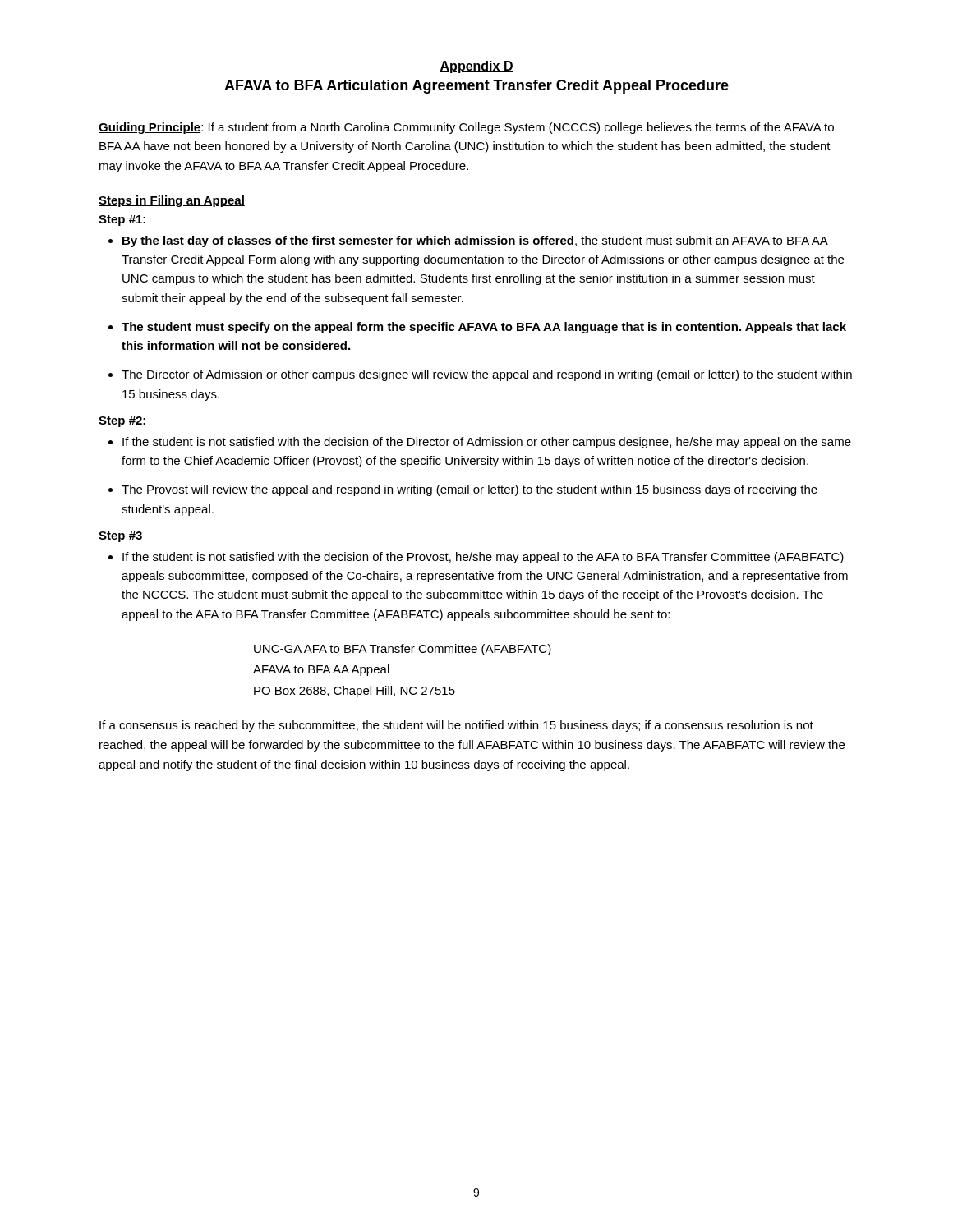This screenshot has height=1232, width=953.
Task: Find the region starting "If a consensus is"
Action: (x=472, y=745)
